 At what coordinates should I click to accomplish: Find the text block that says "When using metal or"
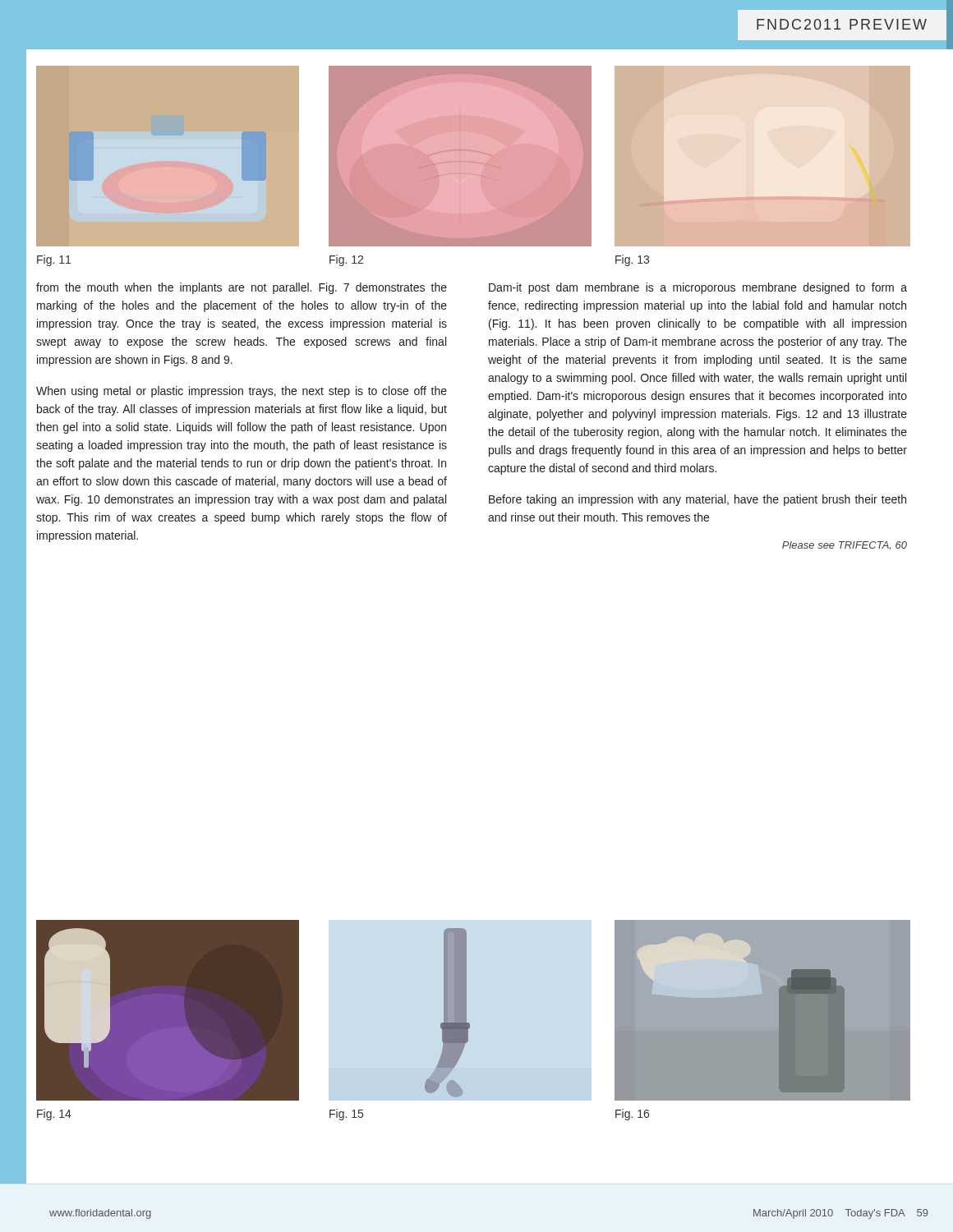pos(242,463)
